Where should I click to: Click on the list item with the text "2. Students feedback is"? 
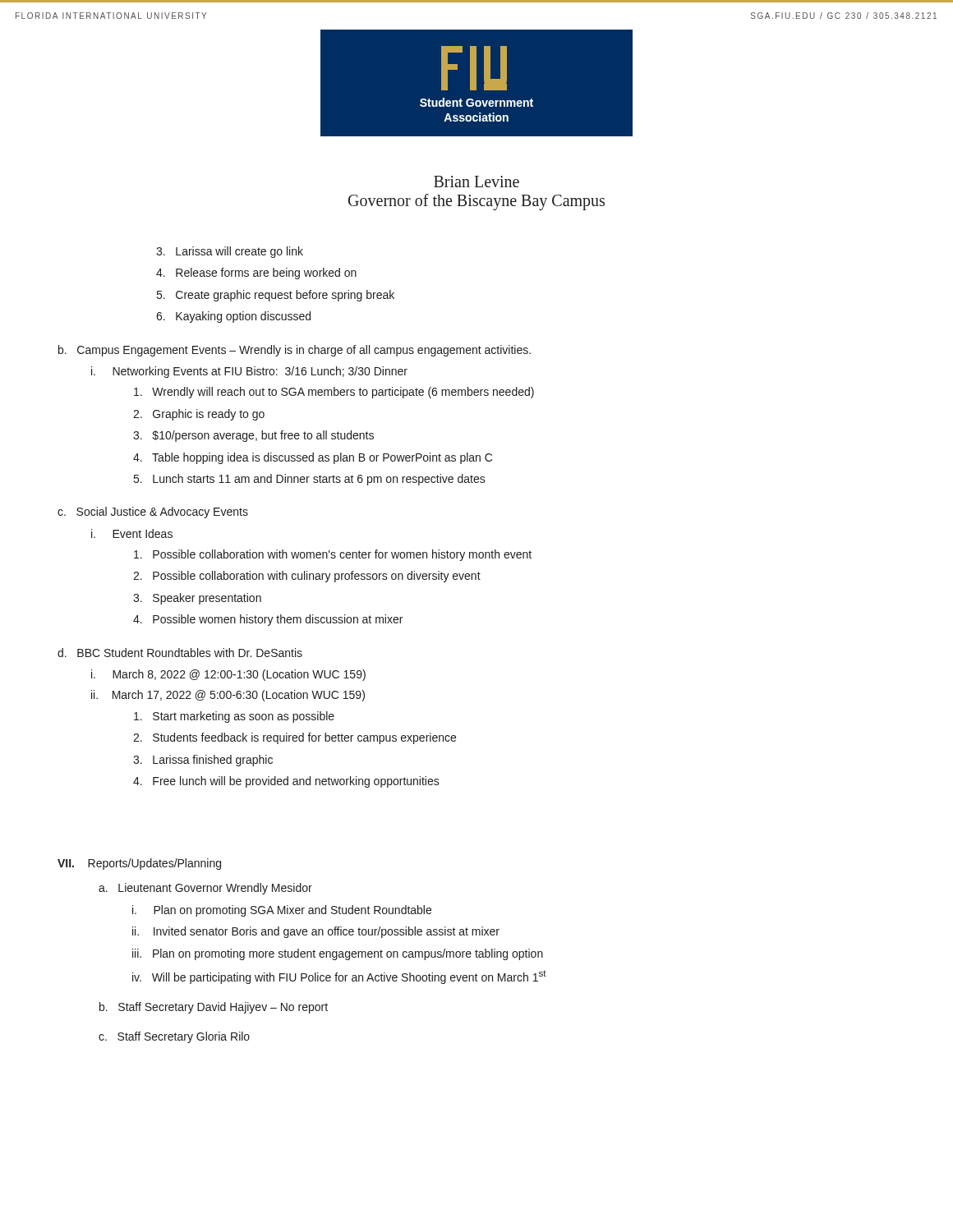[x=295, y=738]
